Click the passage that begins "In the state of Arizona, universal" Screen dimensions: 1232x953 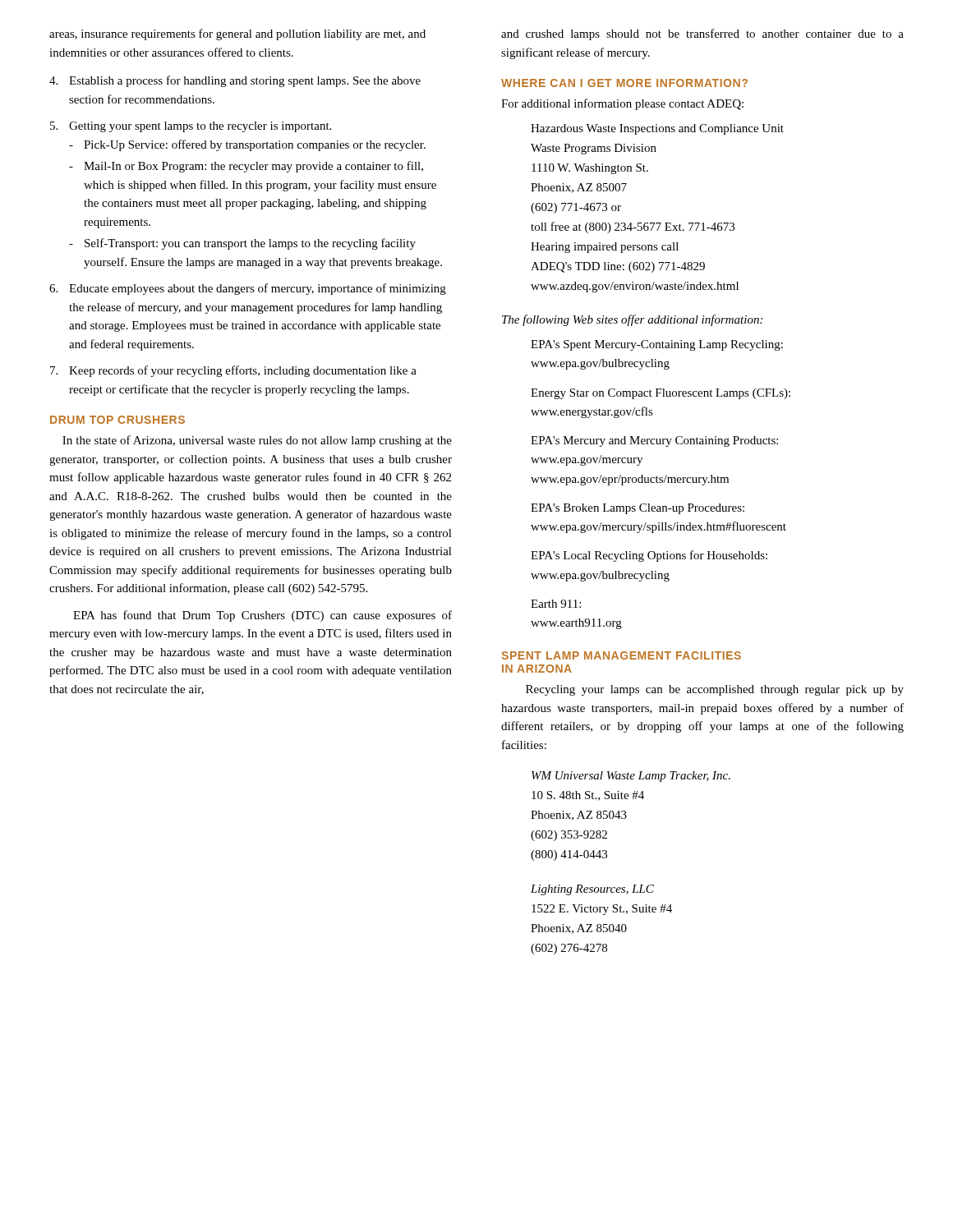pyautogui.click(x=251, y=514)
